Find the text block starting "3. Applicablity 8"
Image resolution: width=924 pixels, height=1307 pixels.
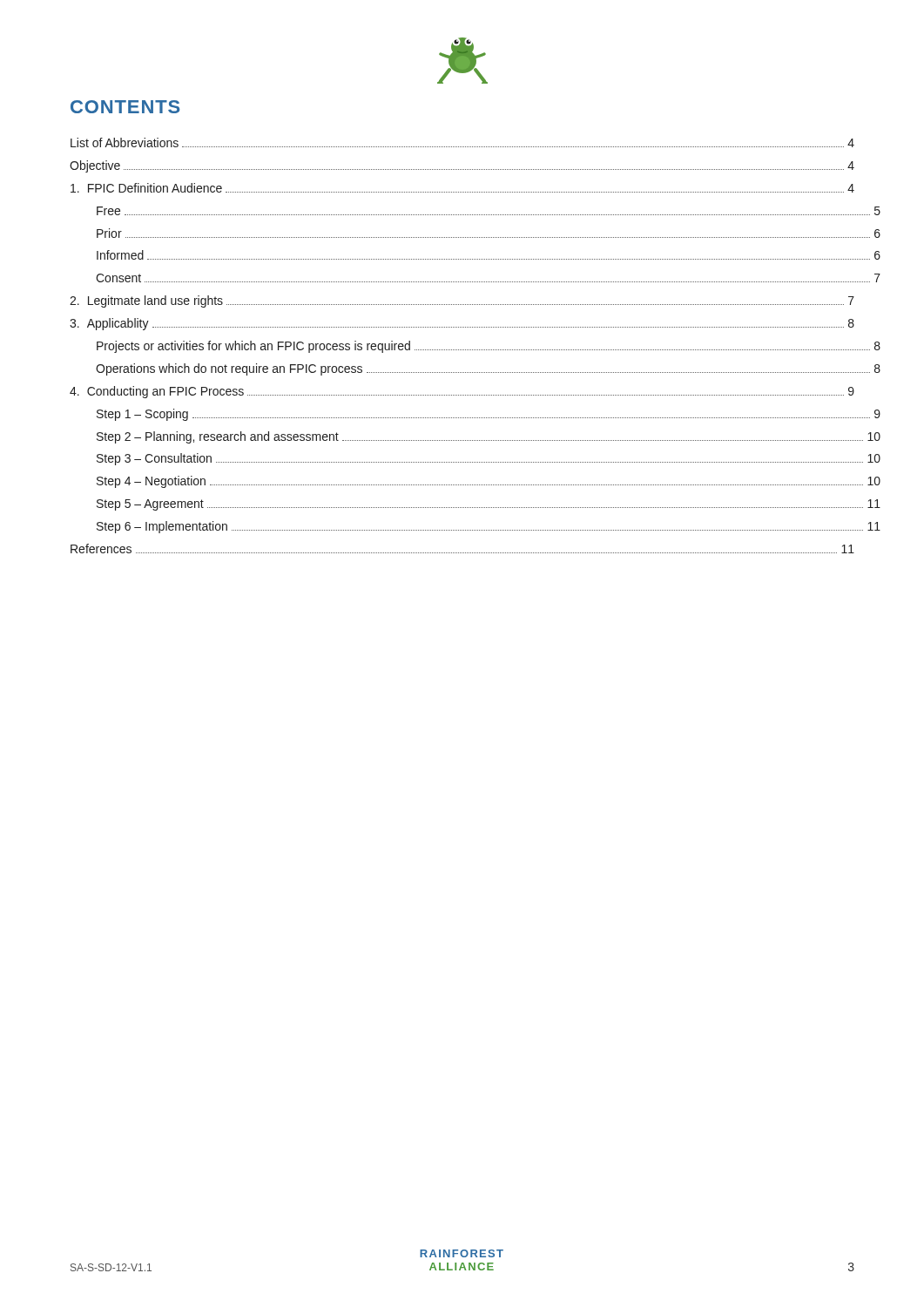tap(462, 324)
